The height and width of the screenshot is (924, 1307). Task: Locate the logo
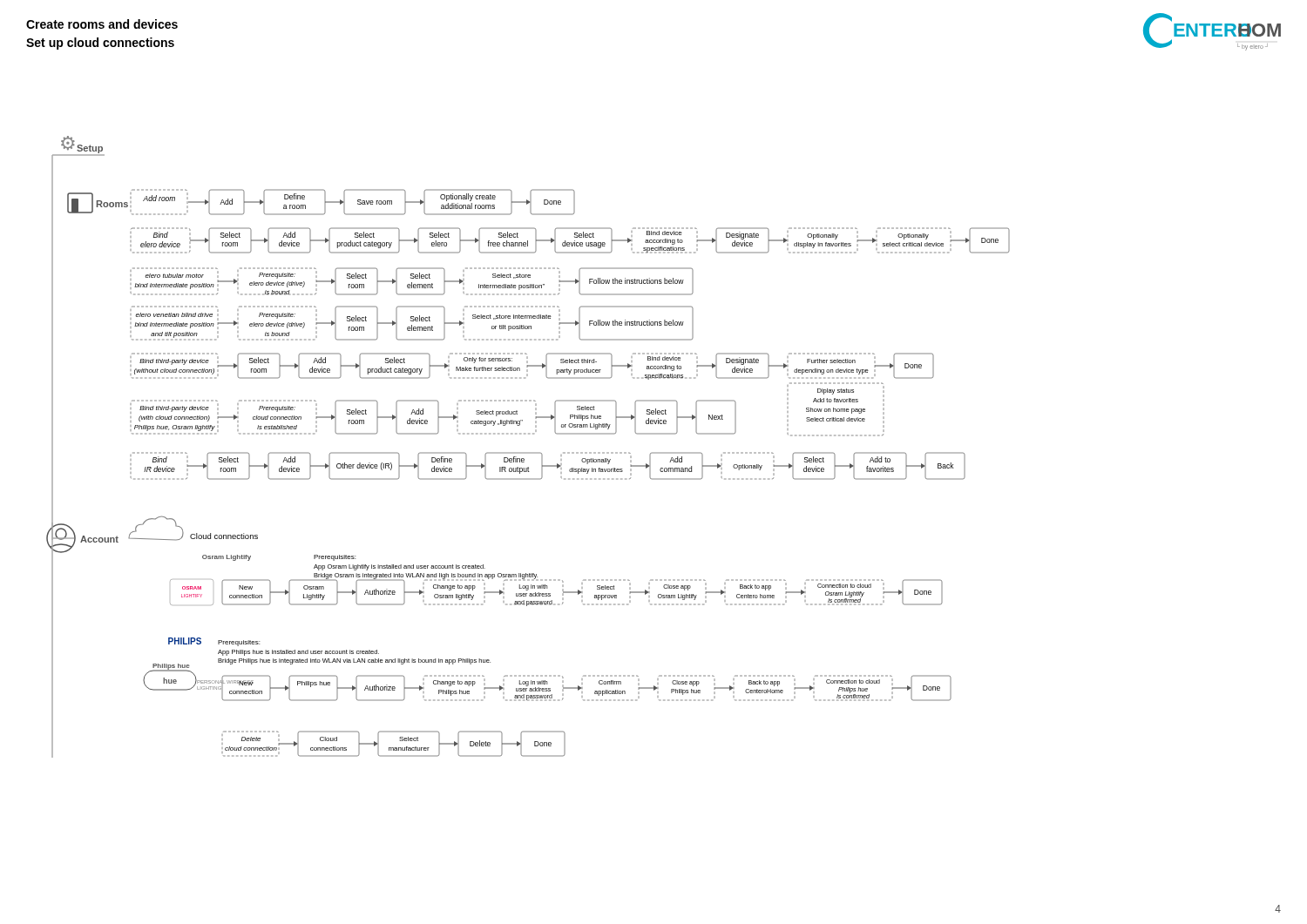[x=1202, y=30]
